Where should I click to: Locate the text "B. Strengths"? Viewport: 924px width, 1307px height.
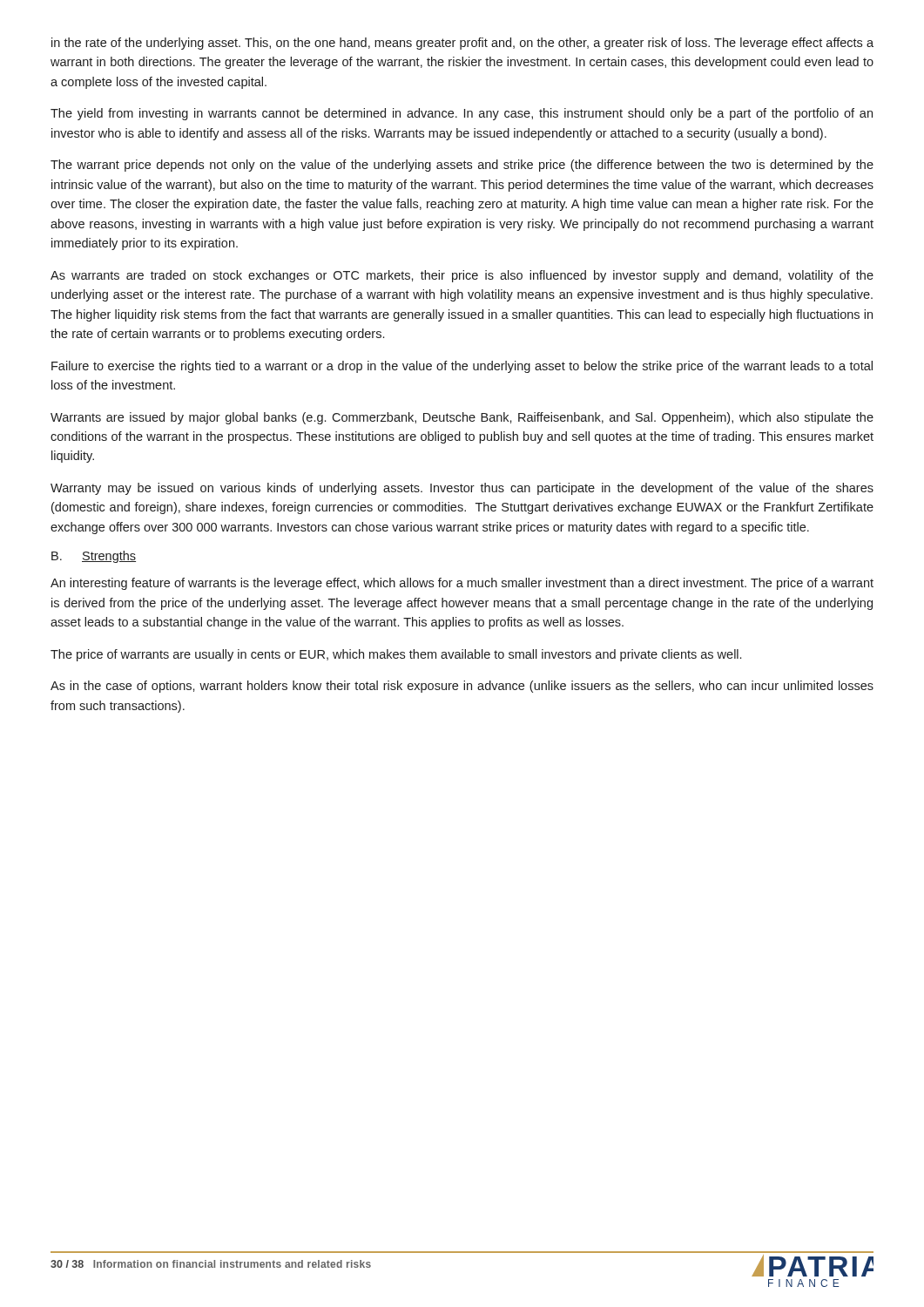point(93,556)
